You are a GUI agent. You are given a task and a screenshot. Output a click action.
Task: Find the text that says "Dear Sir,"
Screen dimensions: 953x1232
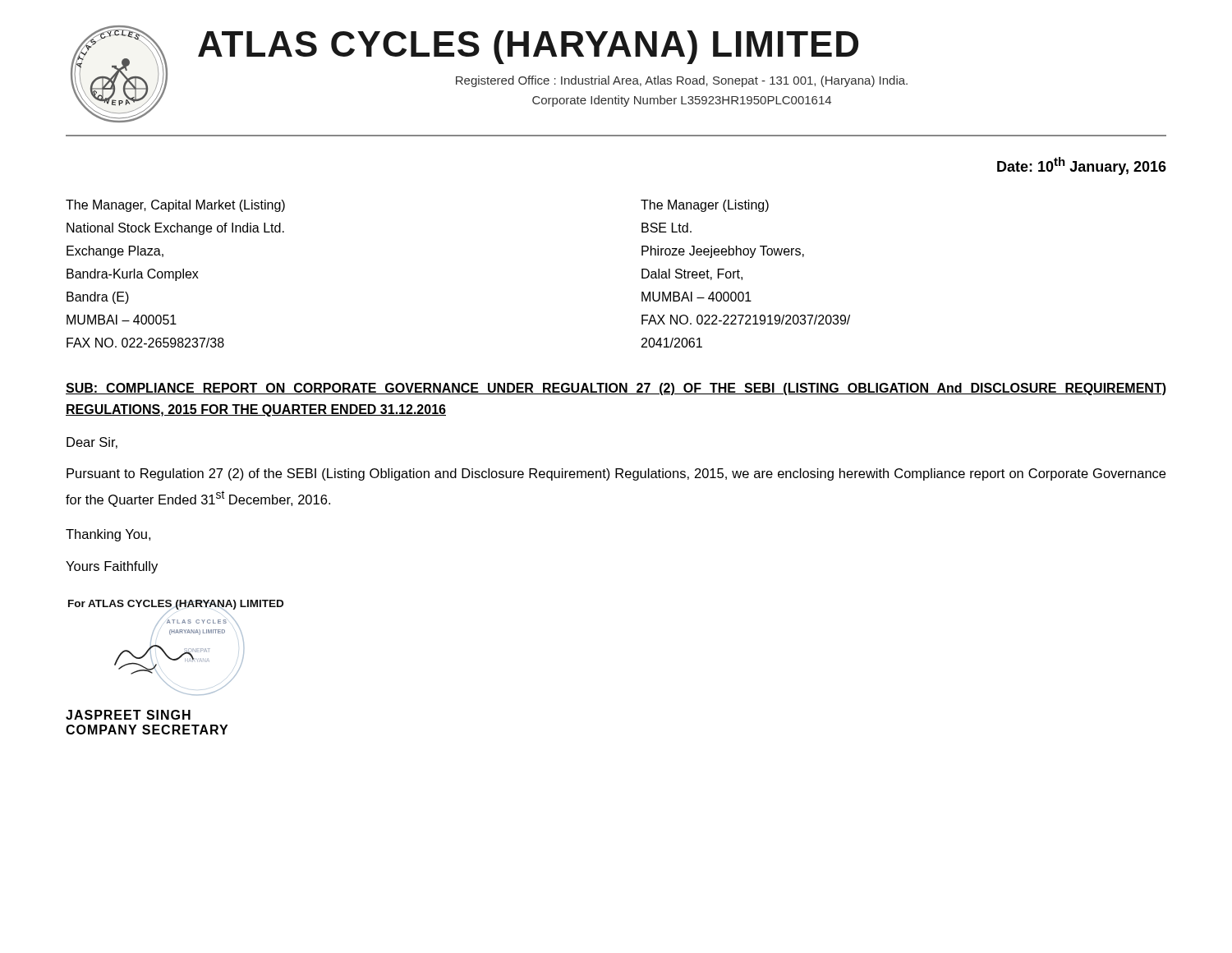92,442
